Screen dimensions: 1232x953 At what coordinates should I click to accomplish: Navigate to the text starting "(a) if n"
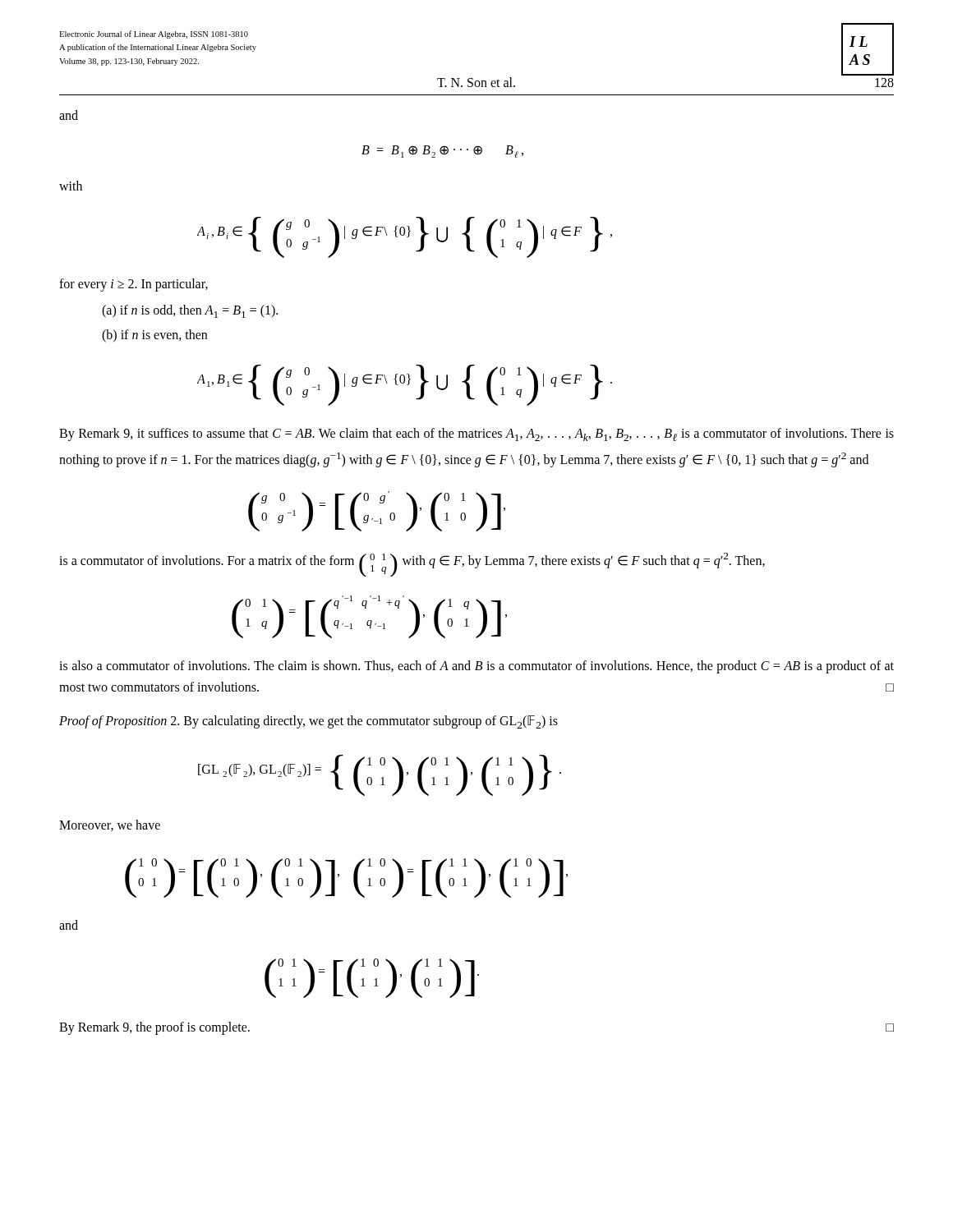190,312
